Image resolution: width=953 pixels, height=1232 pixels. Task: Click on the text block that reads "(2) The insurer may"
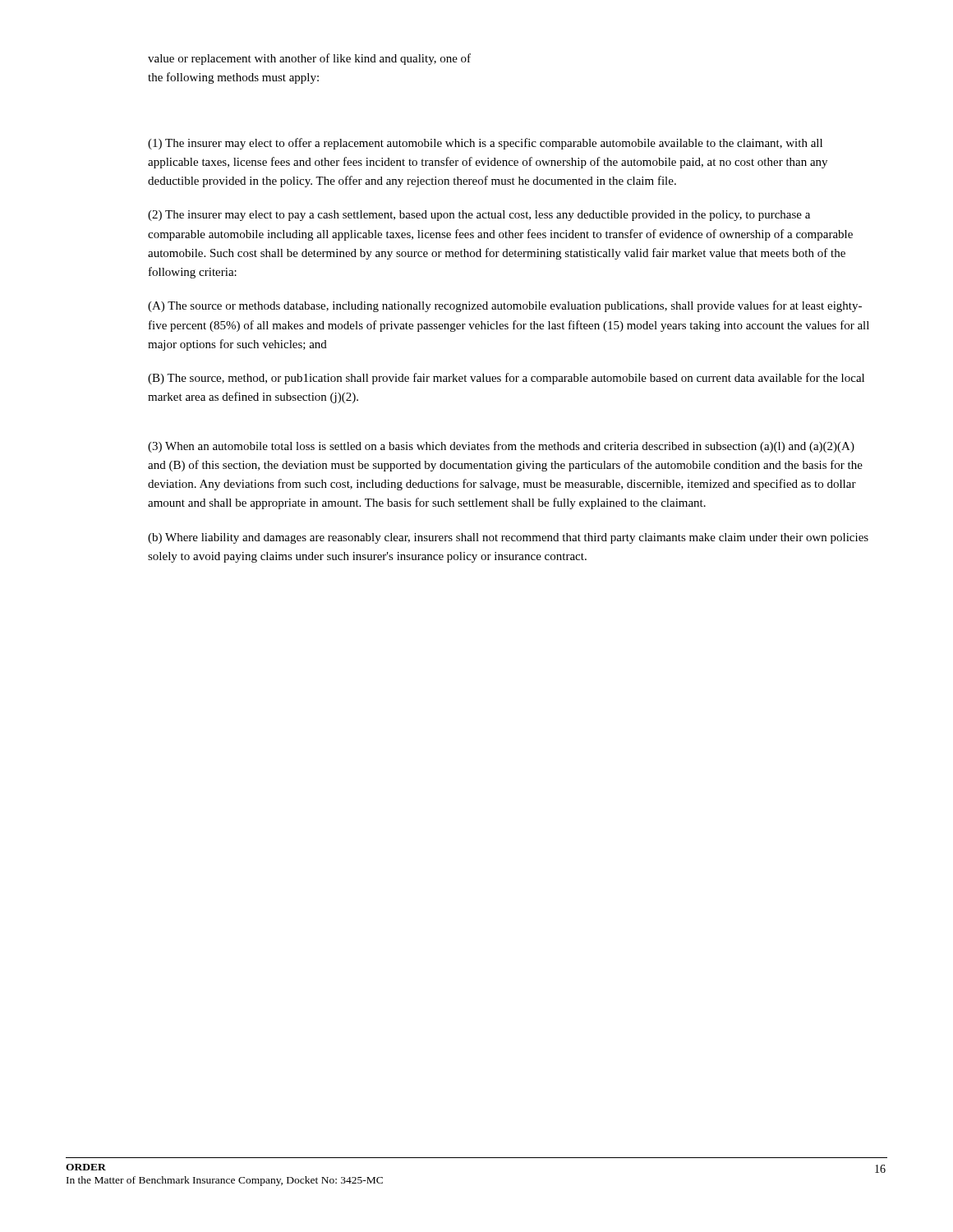(501, 243)
